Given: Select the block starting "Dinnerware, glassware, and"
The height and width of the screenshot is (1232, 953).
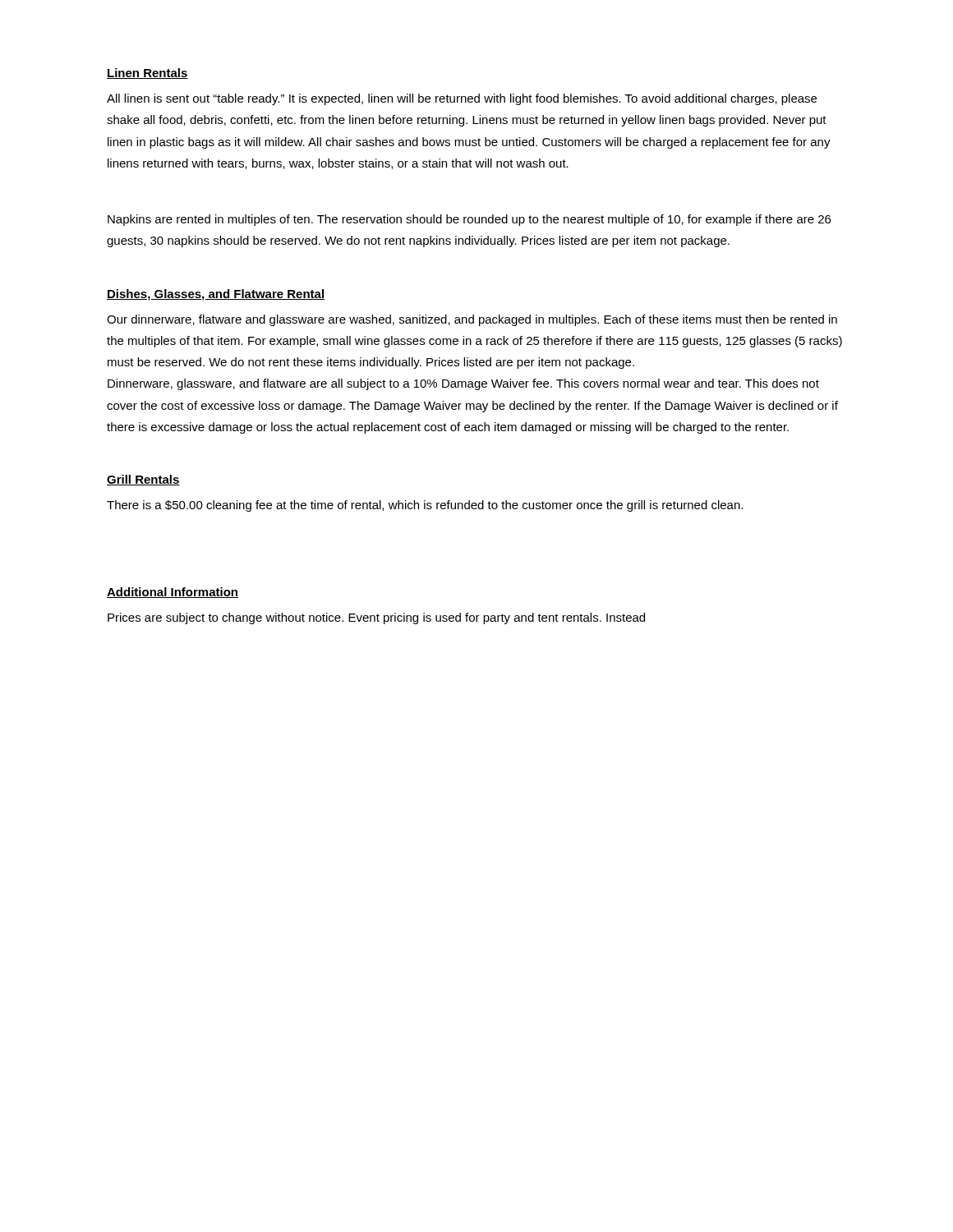Looking at the screenshot, I should (x=472, y=405).
